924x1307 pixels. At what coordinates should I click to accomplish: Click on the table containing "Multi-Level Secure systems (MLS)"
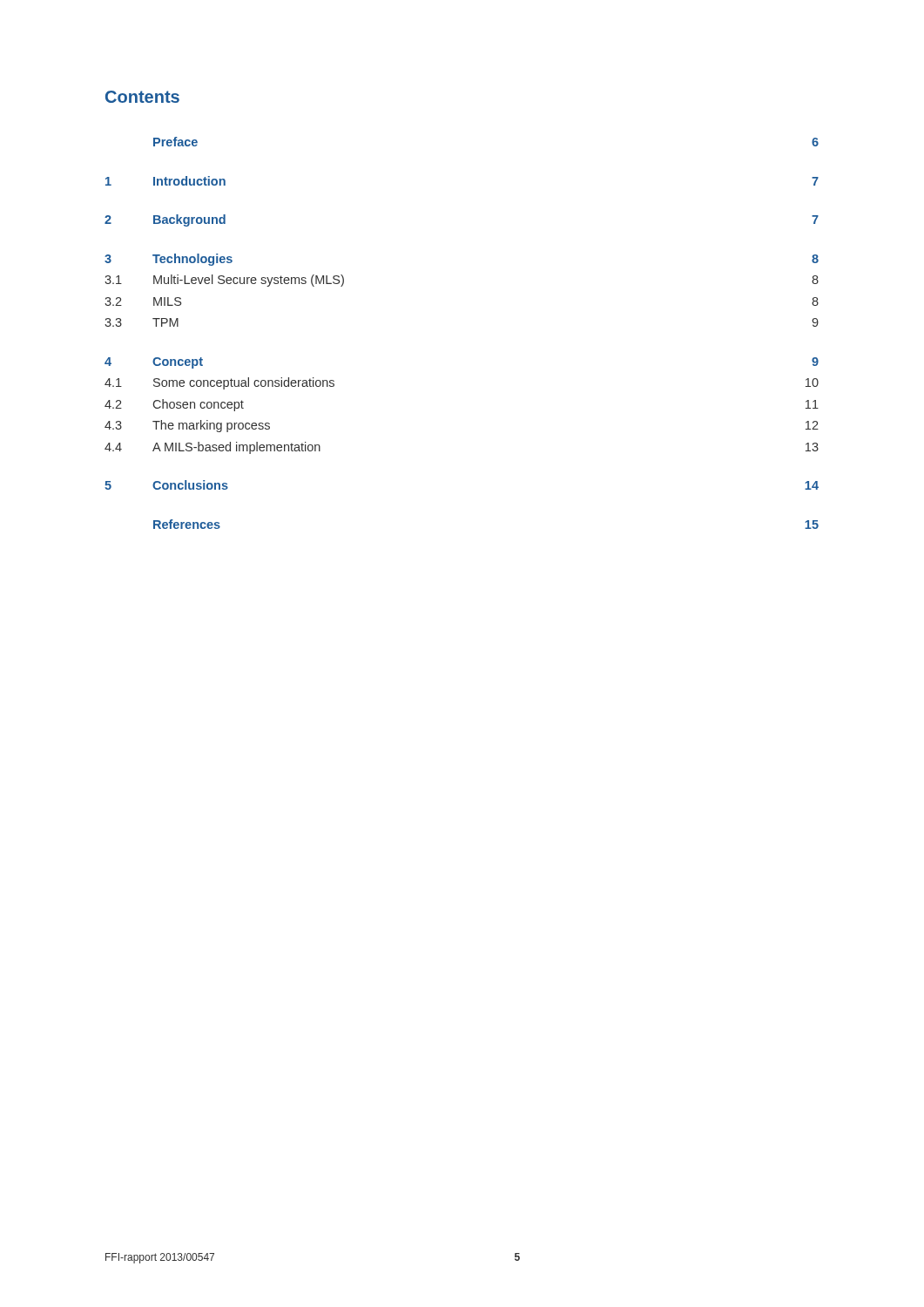point(462,333)
